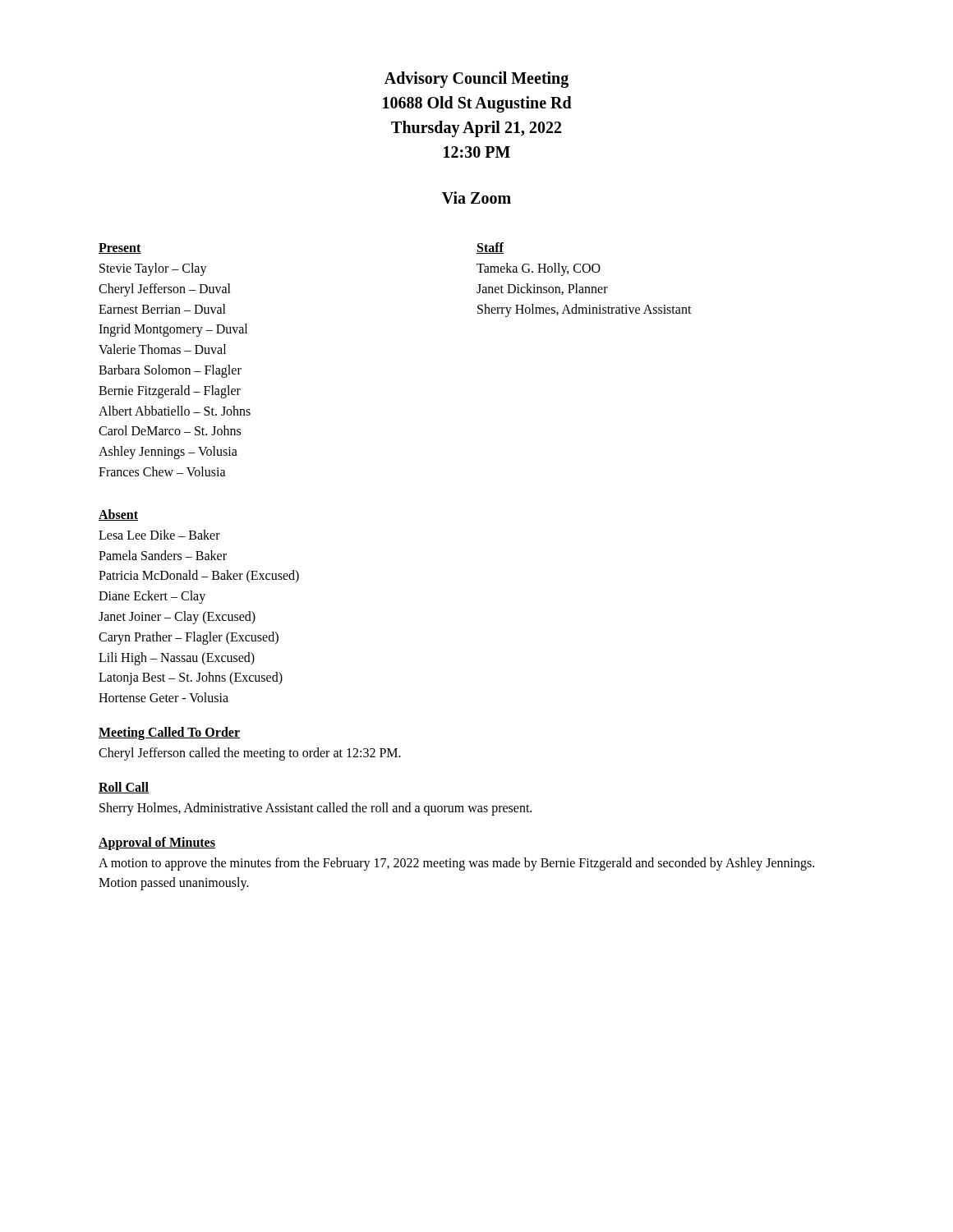Locate the list item with the text "Patricia McDonald – Baker"
This screenshot has height=1232, width=953.
199,576
